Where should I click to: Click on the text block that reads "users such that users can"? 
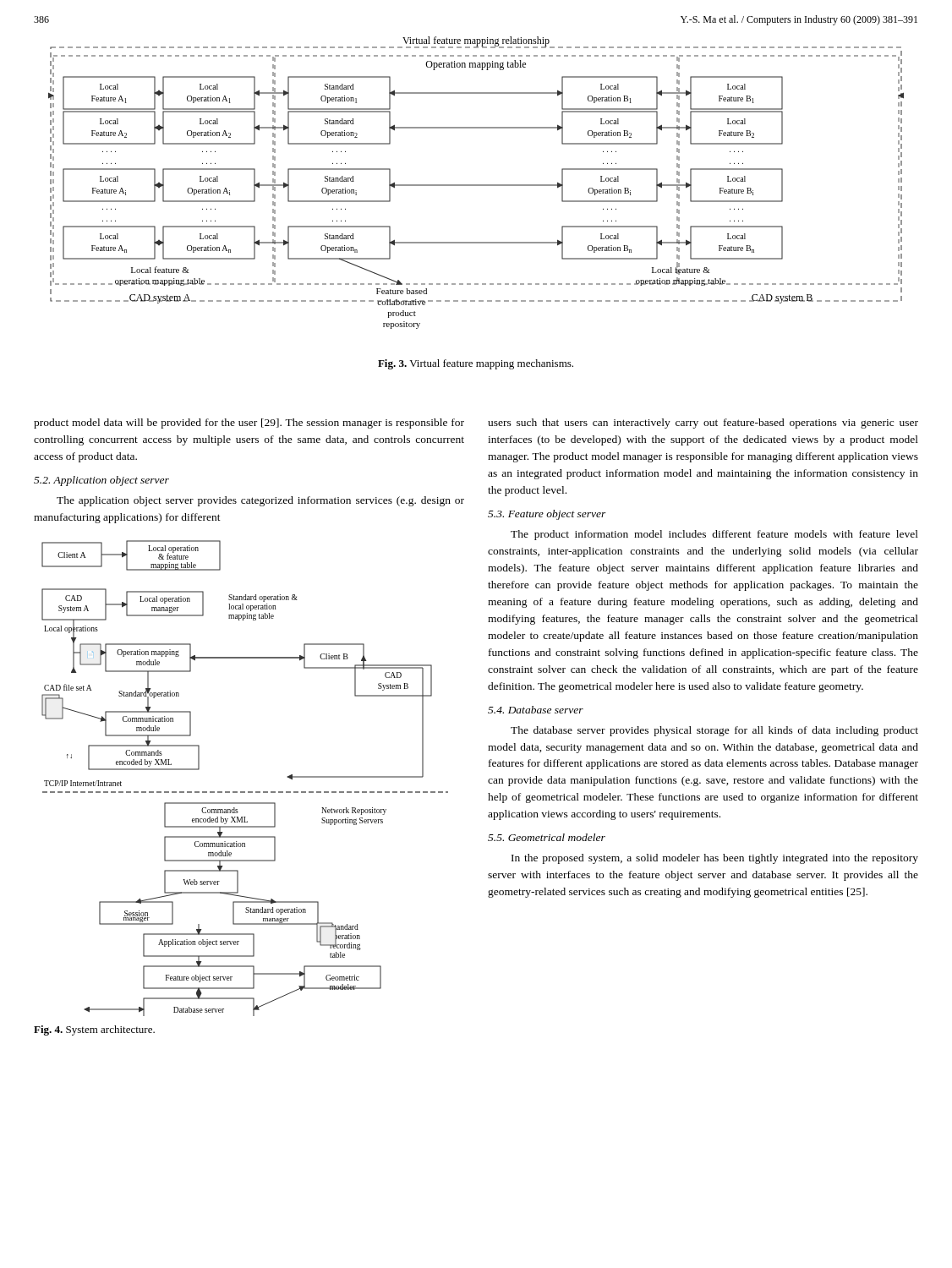703,456
